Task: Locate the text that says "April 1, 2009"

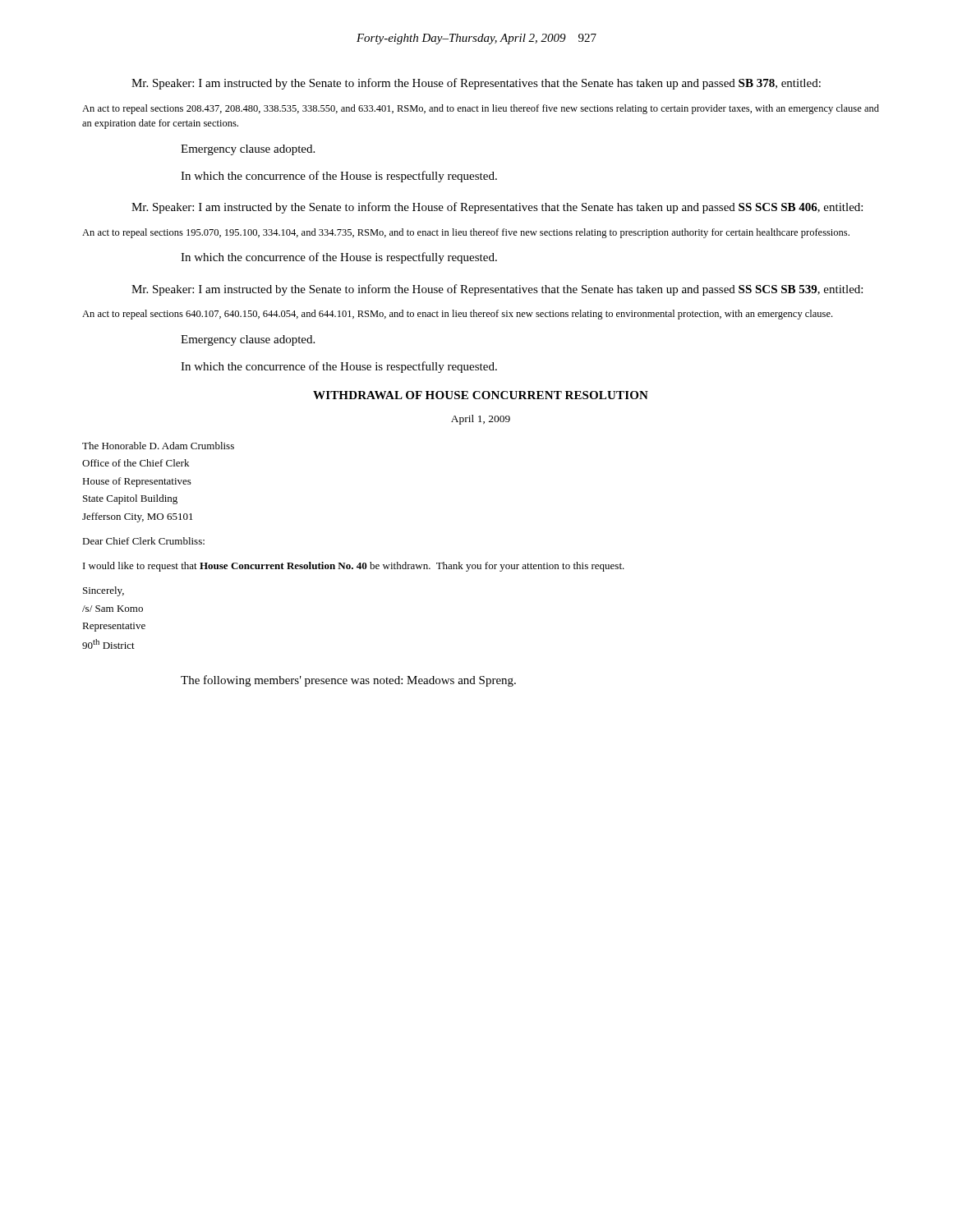Action: (x=481, y=419)
